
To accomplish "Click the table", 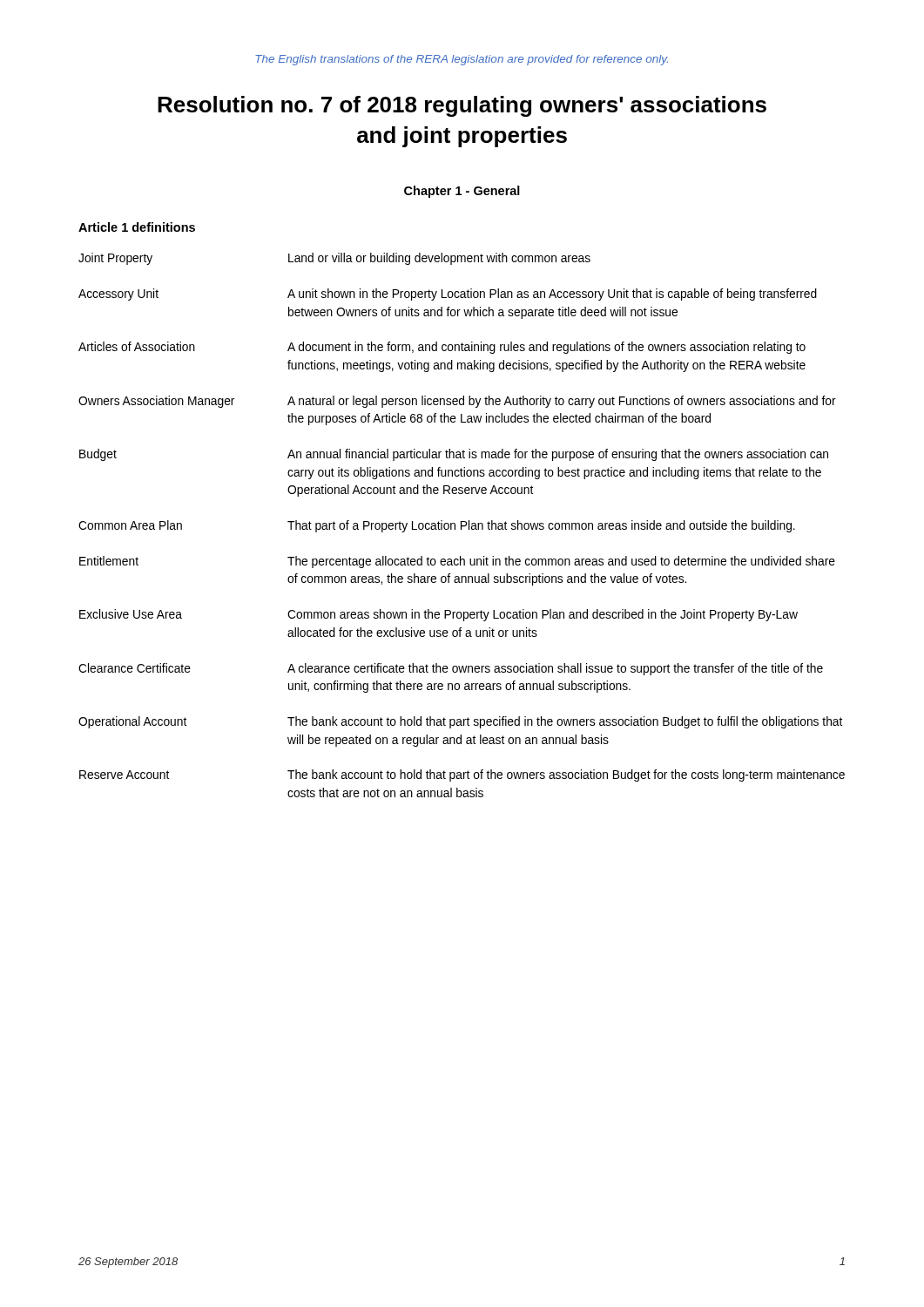I will [462, 535].
